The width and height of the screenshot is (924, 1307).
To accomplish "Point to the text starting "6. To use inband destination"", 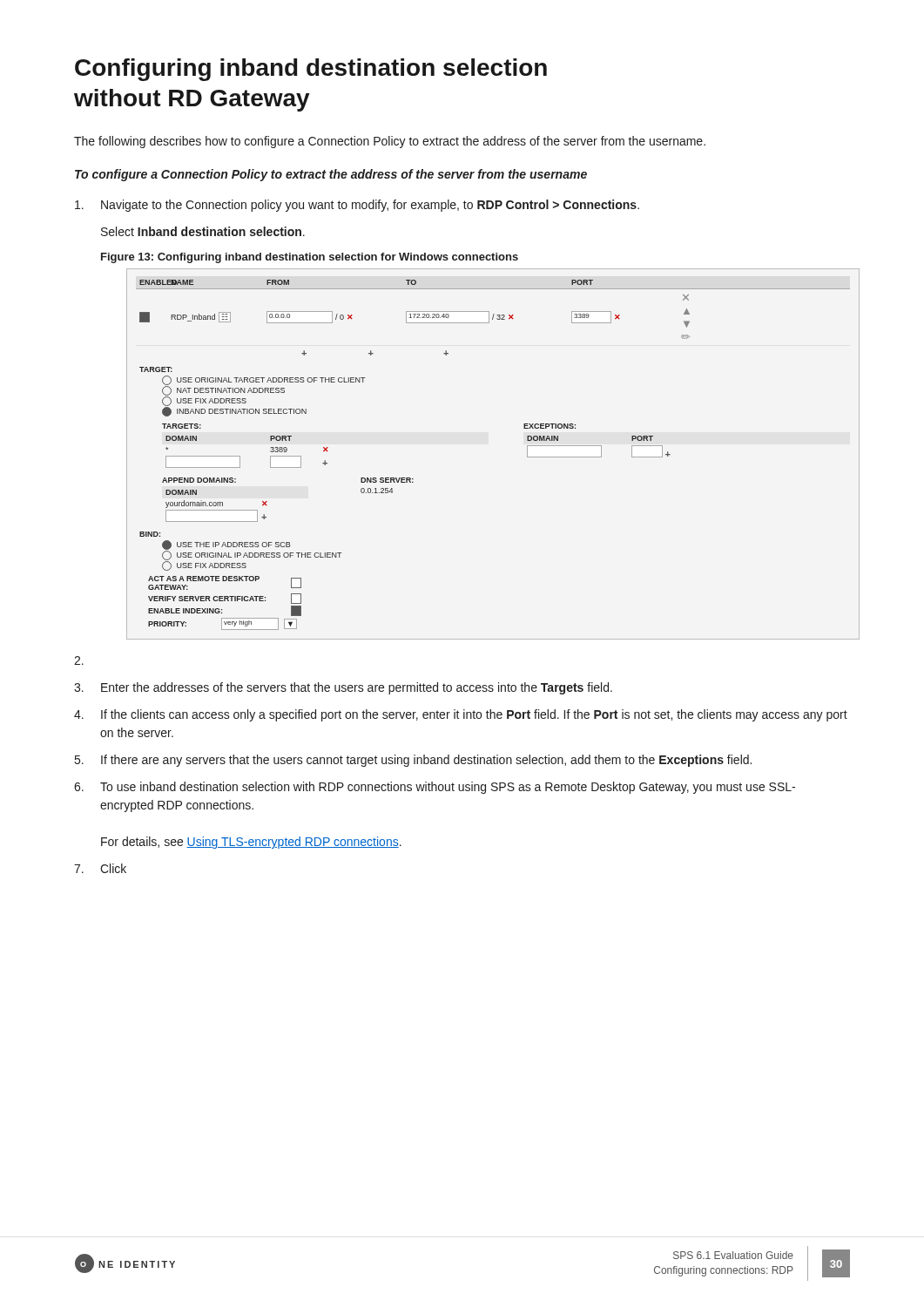I will coord(435,788).
